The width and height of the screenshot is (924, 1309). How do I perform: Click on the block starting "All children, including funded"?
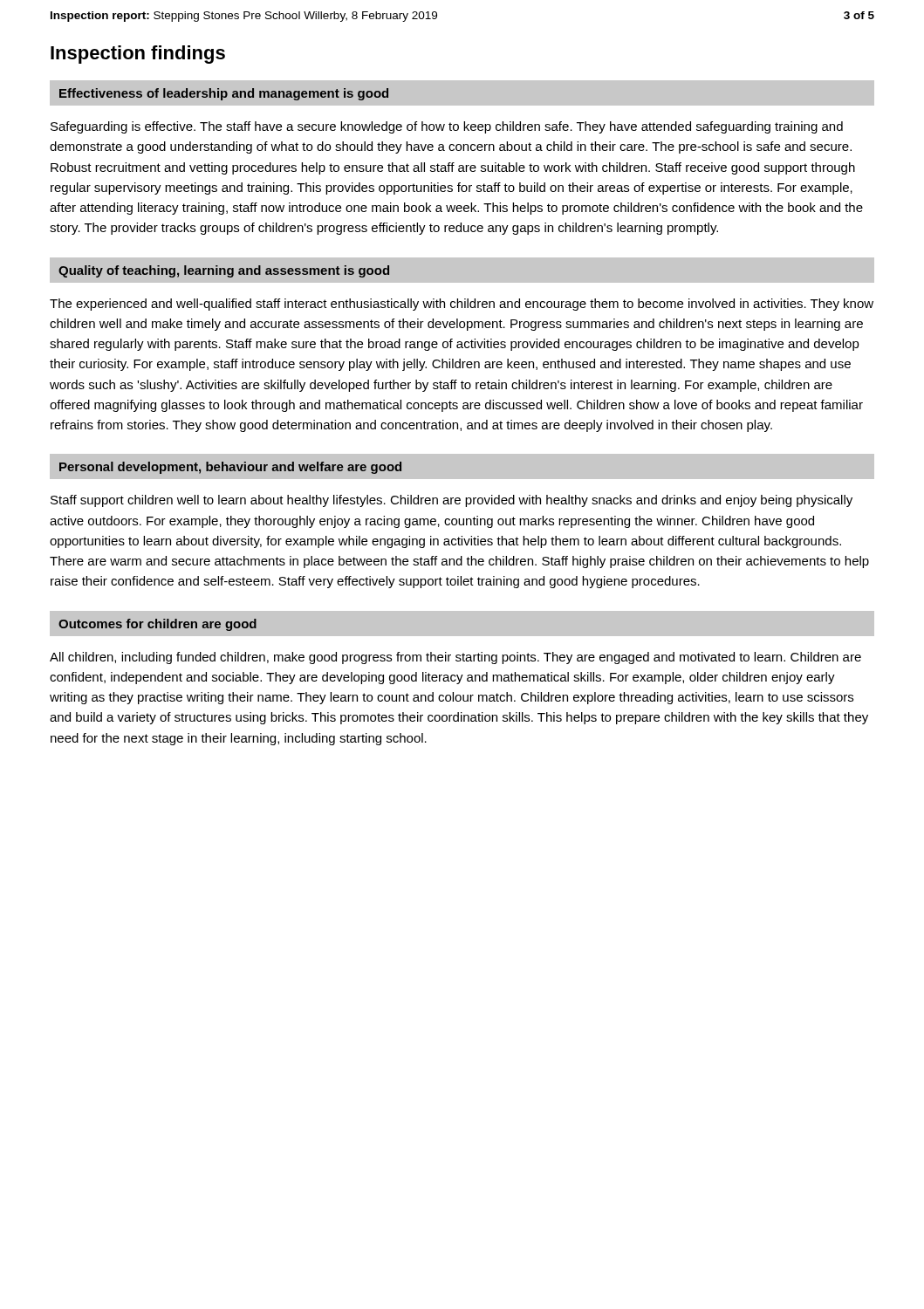tap(459, 697)
